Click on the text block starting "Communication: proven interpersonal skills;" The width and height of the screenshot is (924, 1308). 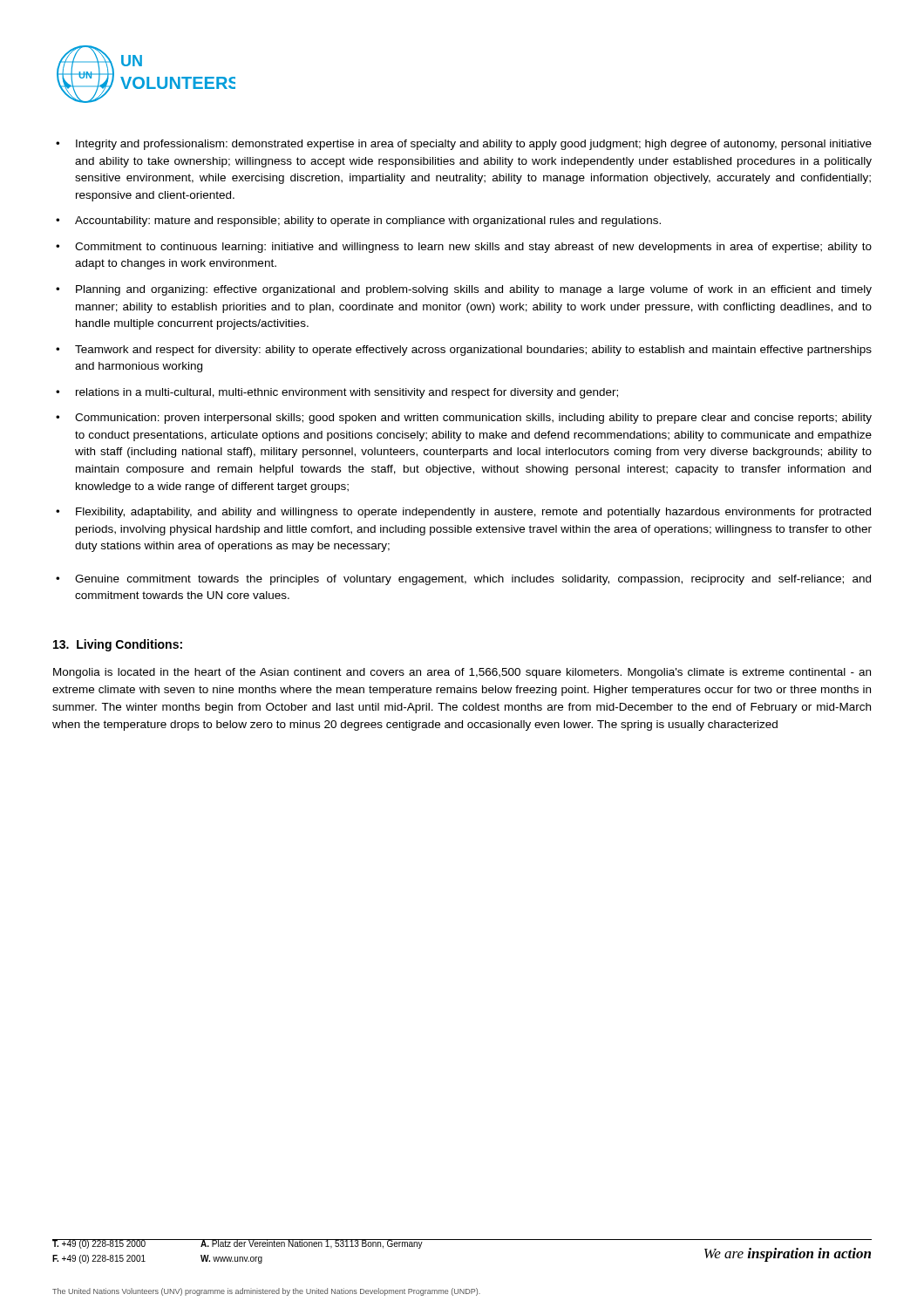[473, 452]
